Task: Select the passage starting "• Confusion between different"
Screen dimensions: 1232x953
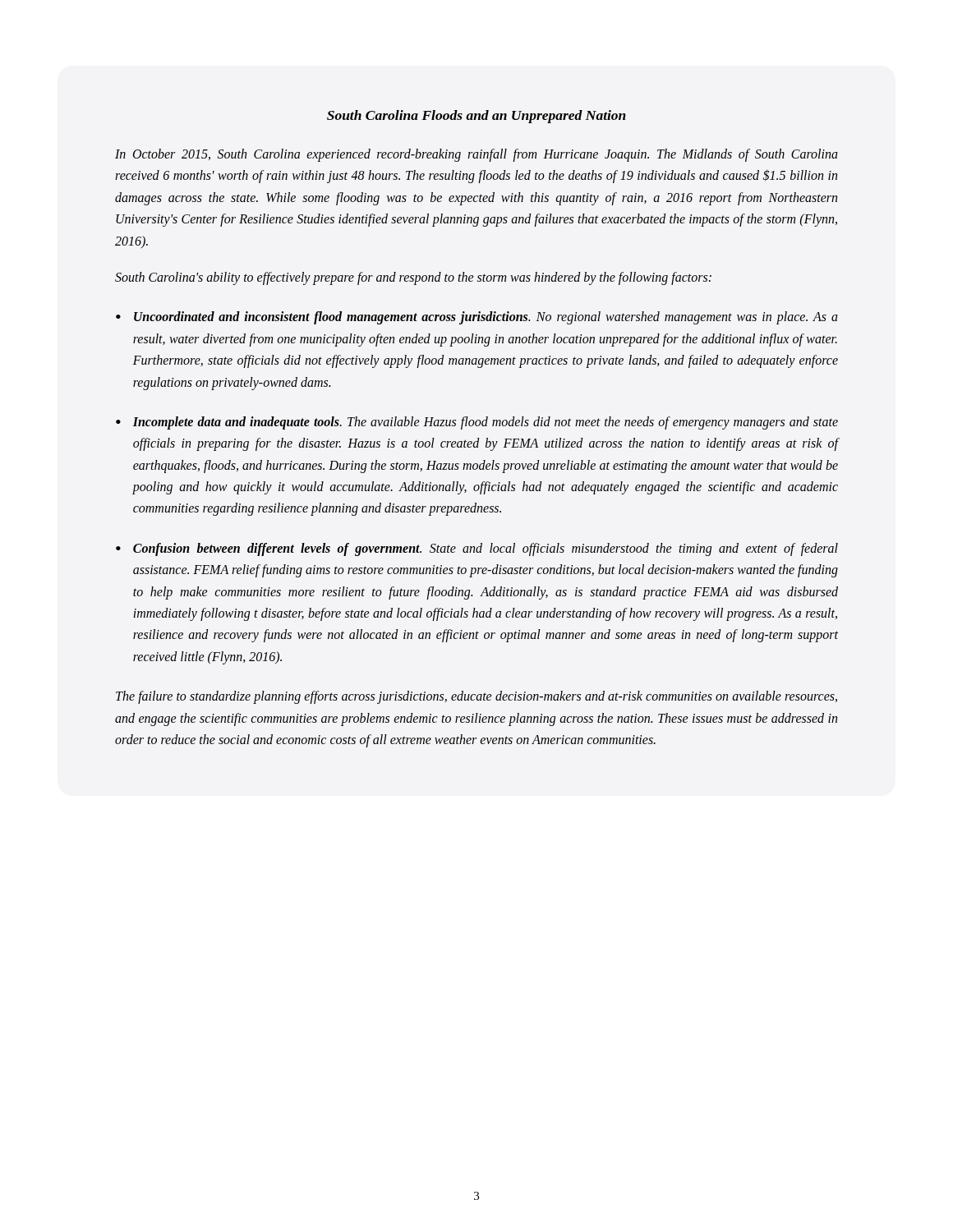Action: pos(476,603)
